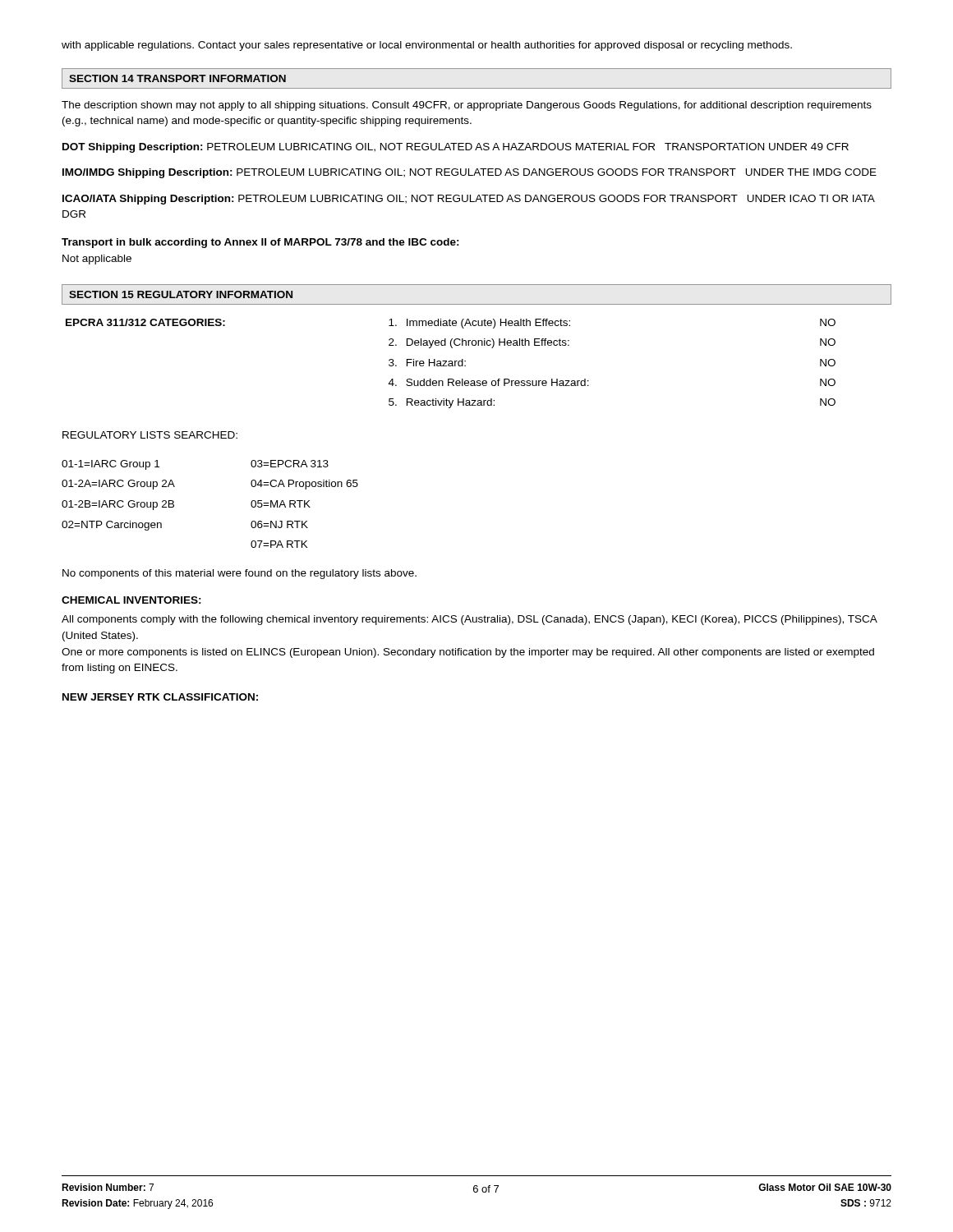Find the text block containing "The description shown may not apply to"
Image resolution: width=953 pixels, height=1232 pixels.
(x=467, y=112)
